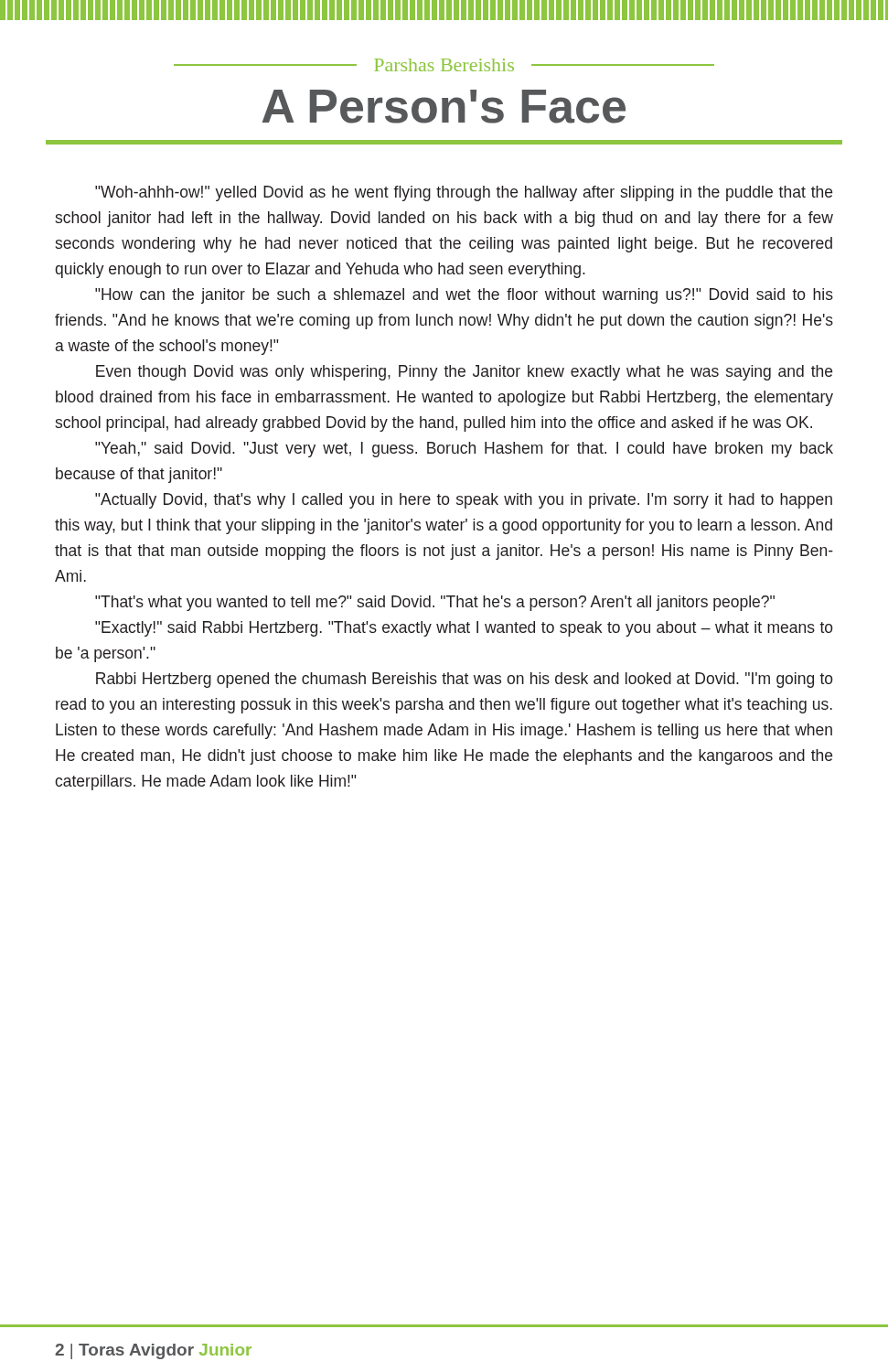Navigate to the passage starting "Even though Dovid was only whispering,"
888x1372 pixels.
[444, 397]
